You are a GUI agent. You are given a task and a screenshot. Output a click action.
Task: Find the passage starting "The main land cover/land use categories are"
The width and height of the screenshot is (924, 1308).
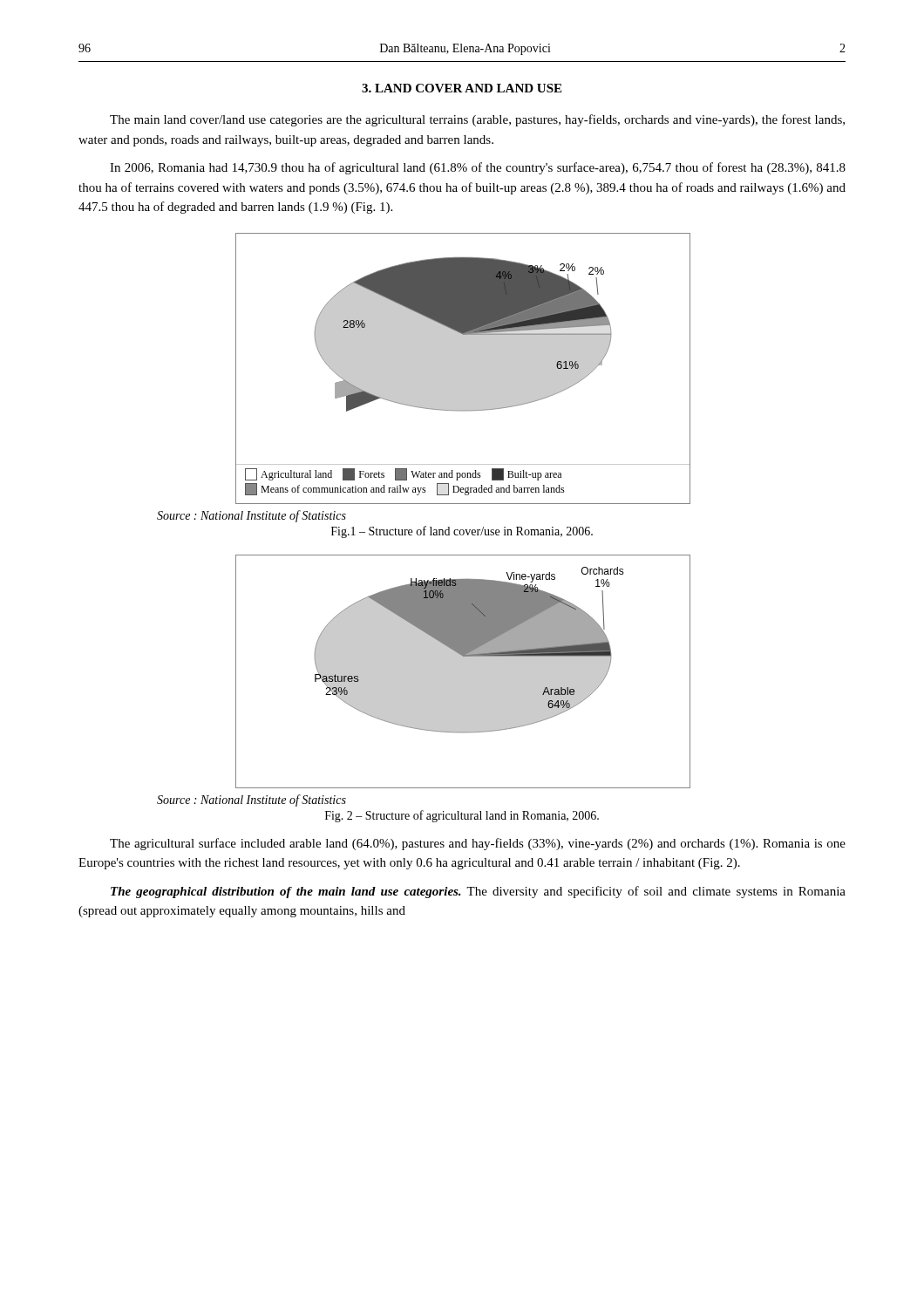point(462,129)
